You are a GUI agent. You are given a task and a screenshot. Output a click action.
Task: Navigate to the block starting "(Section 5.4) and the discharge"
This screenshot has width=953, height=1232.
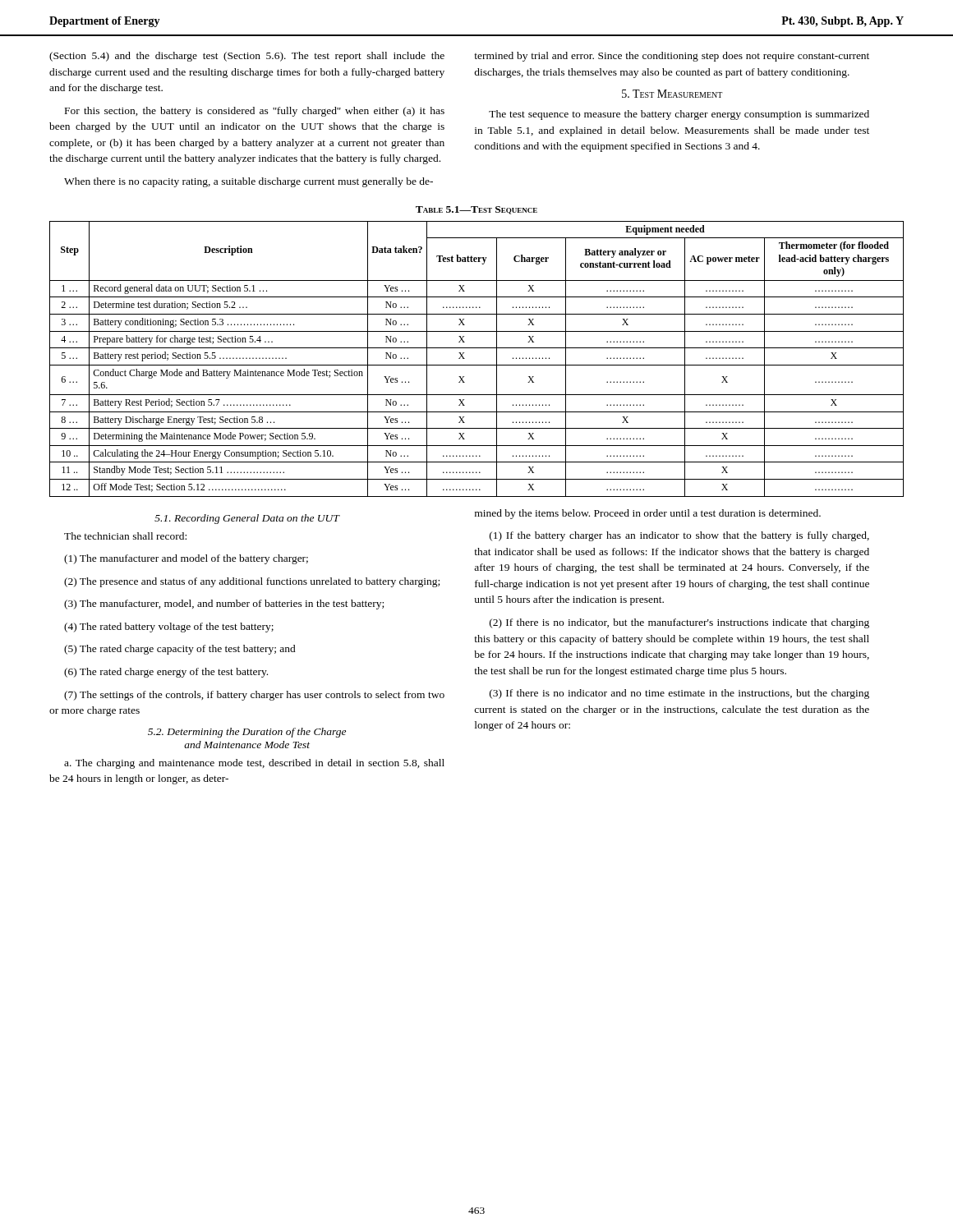click(247, 119)
